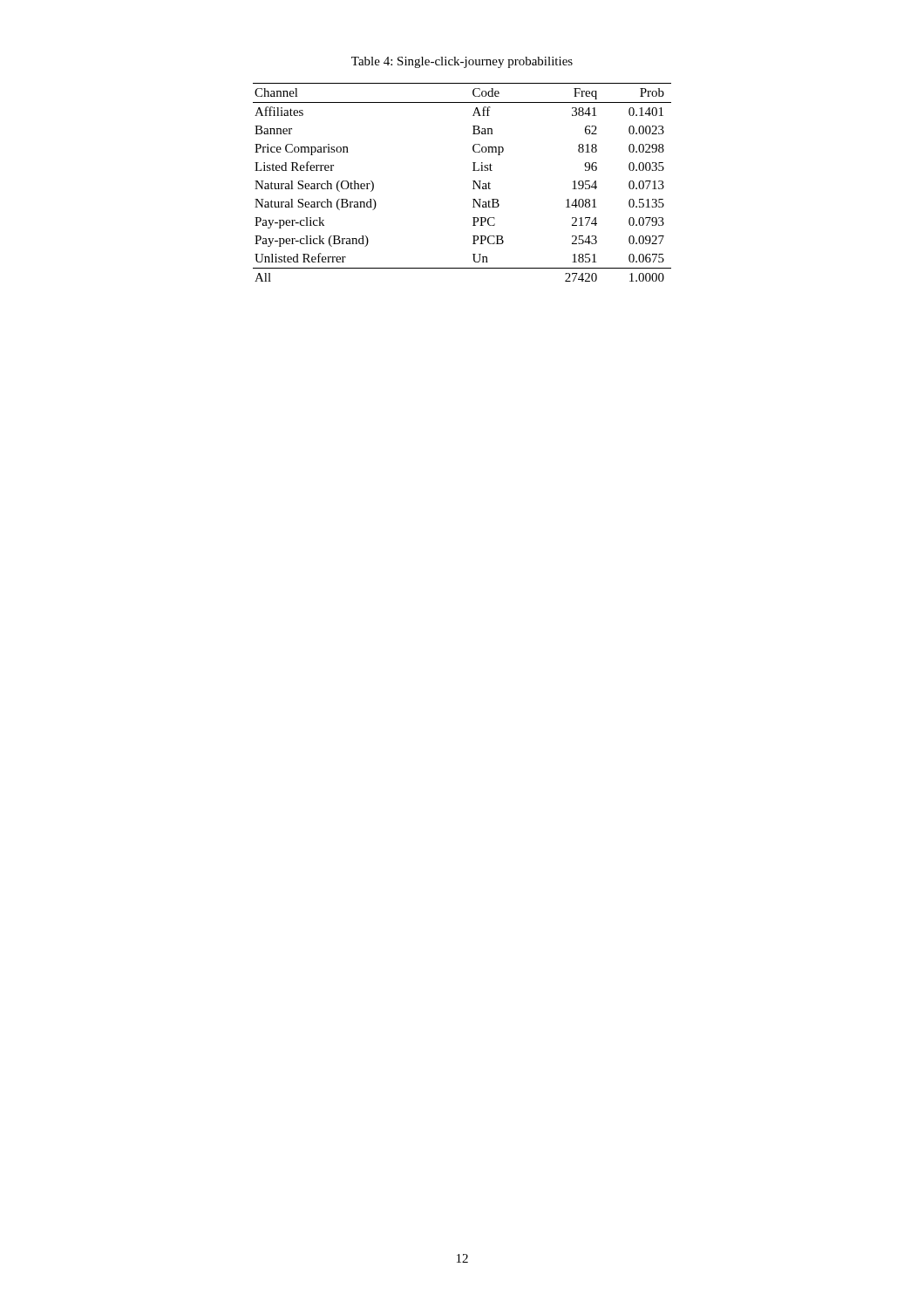The image size is (924, 1308).
Task: Find "Table 4: Single-click-journey probabilities" on this page
Action: point(462,61)
